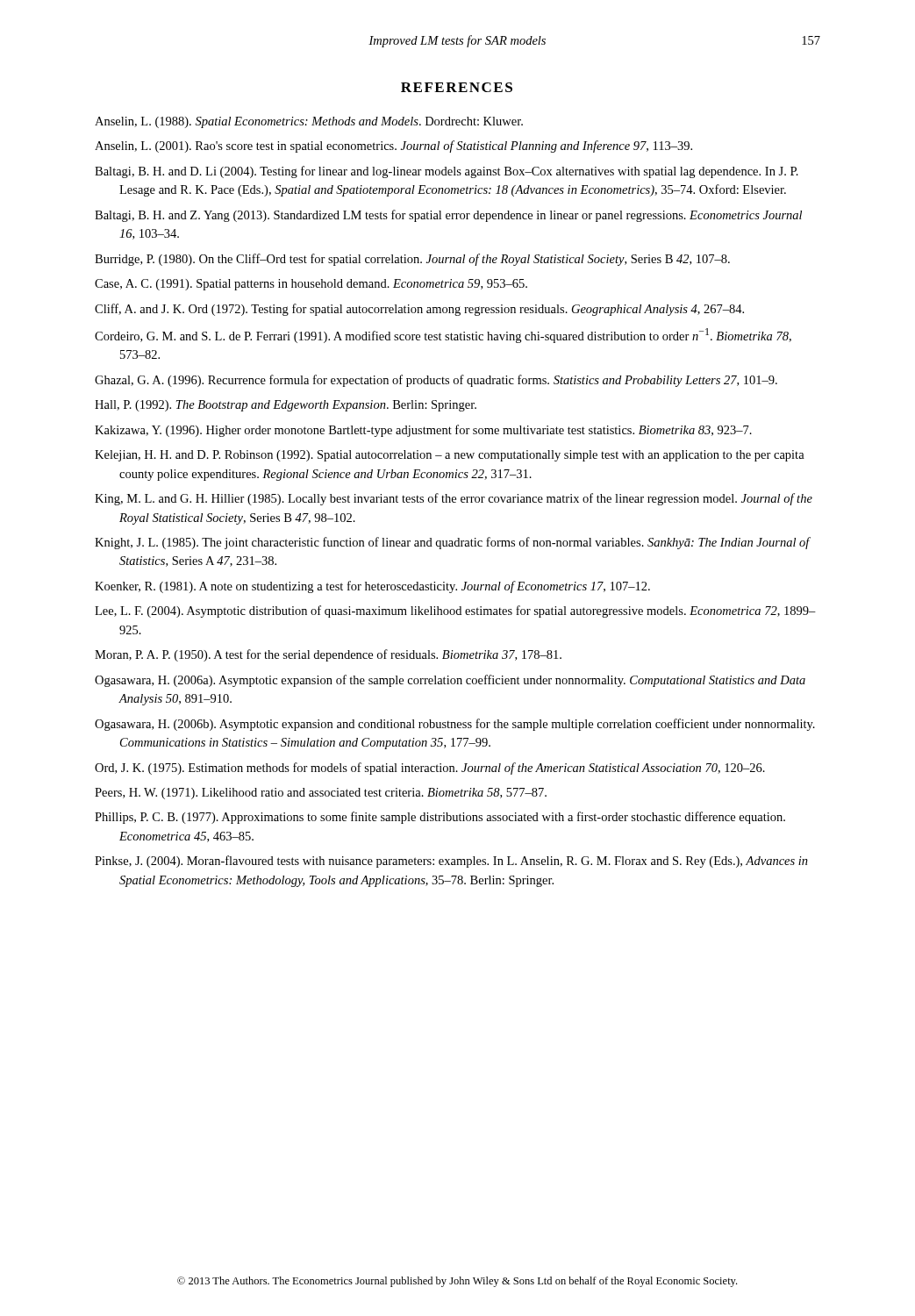Click on the text starting "Kakizawa, Y. (1996). Higher order monotone"
This screenshot has width=915, height=1316.
coord(423,430)
